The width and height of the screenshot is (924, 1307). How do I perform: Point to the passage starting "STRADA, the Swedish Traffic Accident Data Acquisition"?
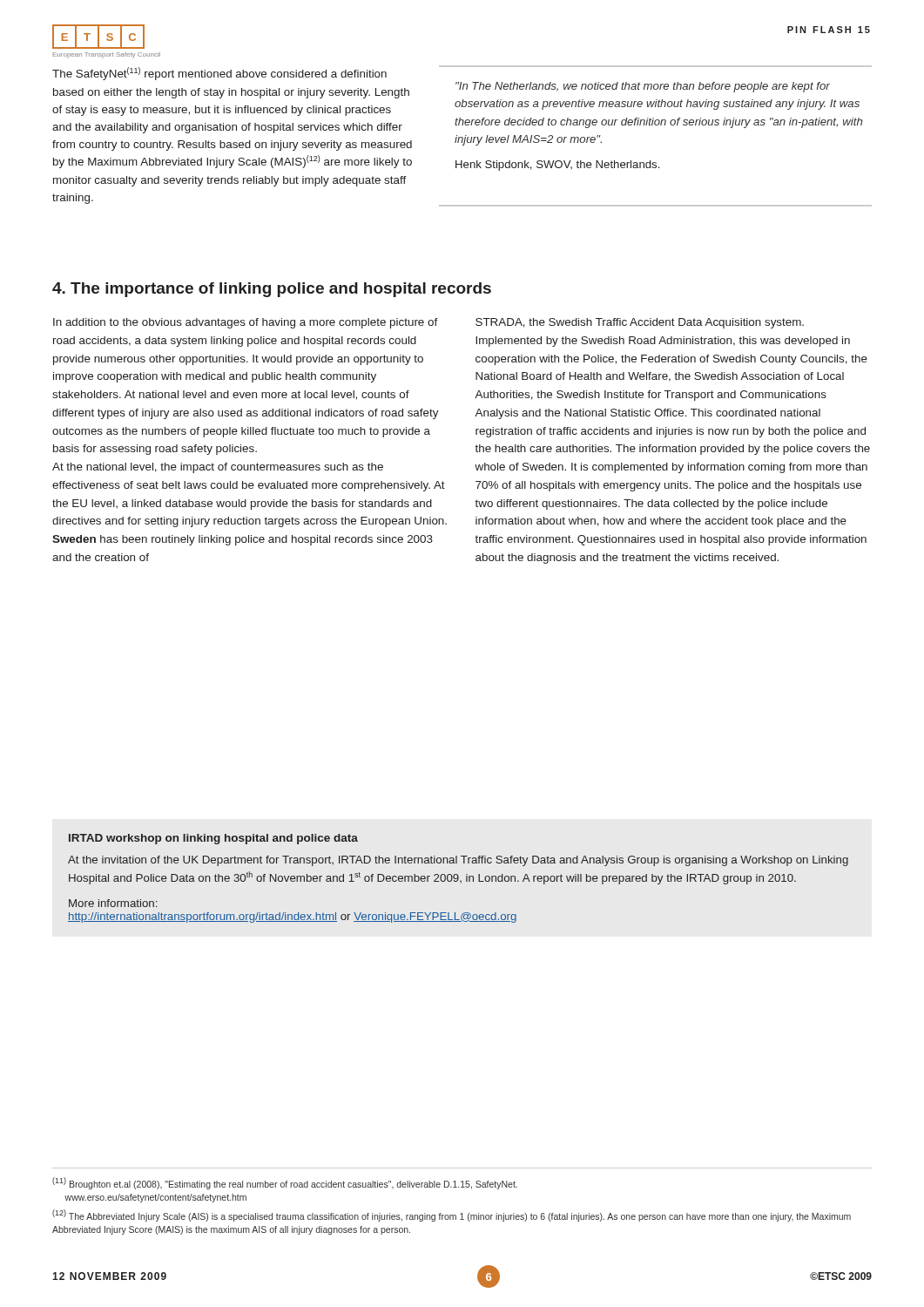tap(673, 440)
